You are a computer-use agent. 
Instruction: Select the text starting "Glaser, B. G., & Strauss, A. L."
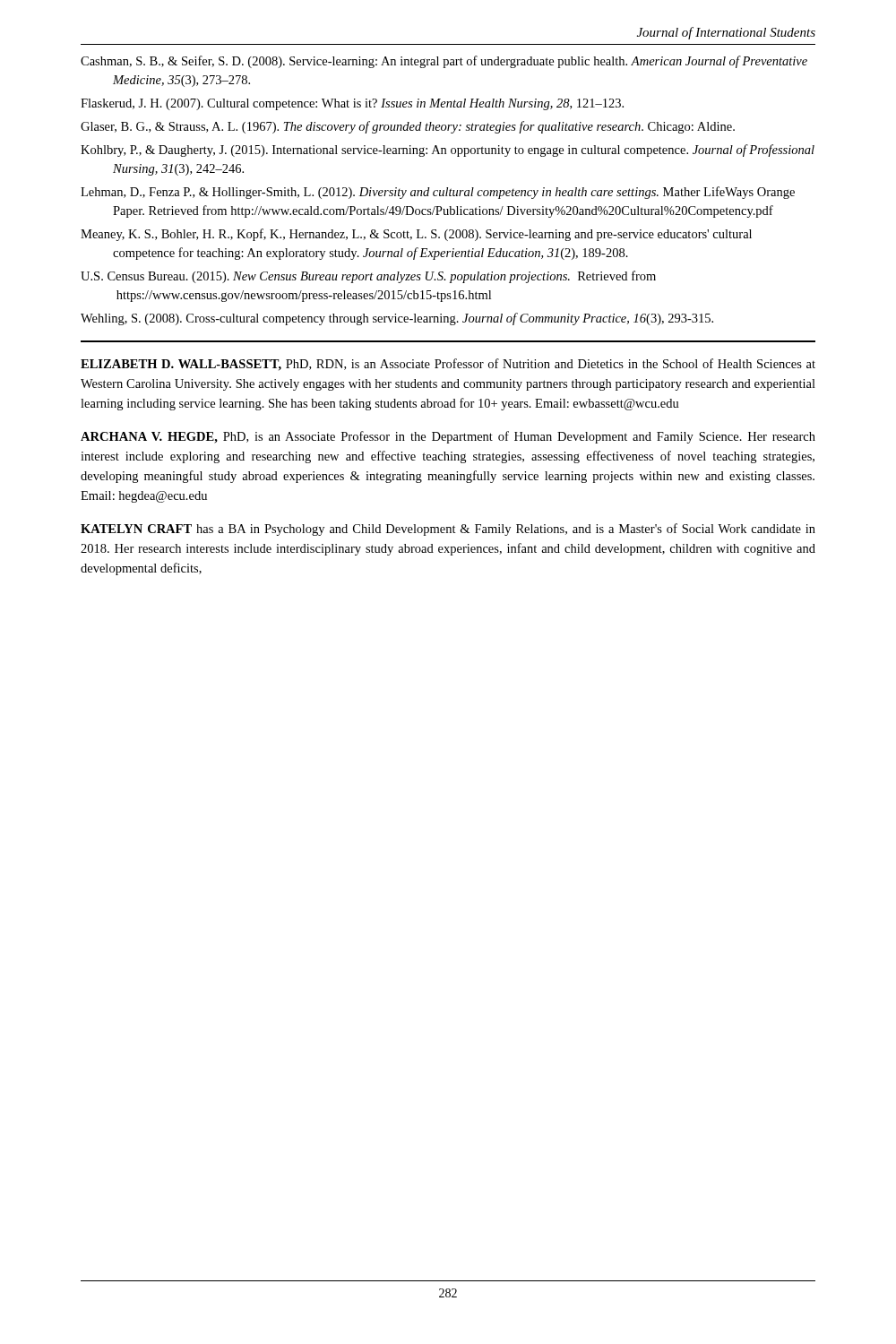pyautogui.click(x=408, y=126)
